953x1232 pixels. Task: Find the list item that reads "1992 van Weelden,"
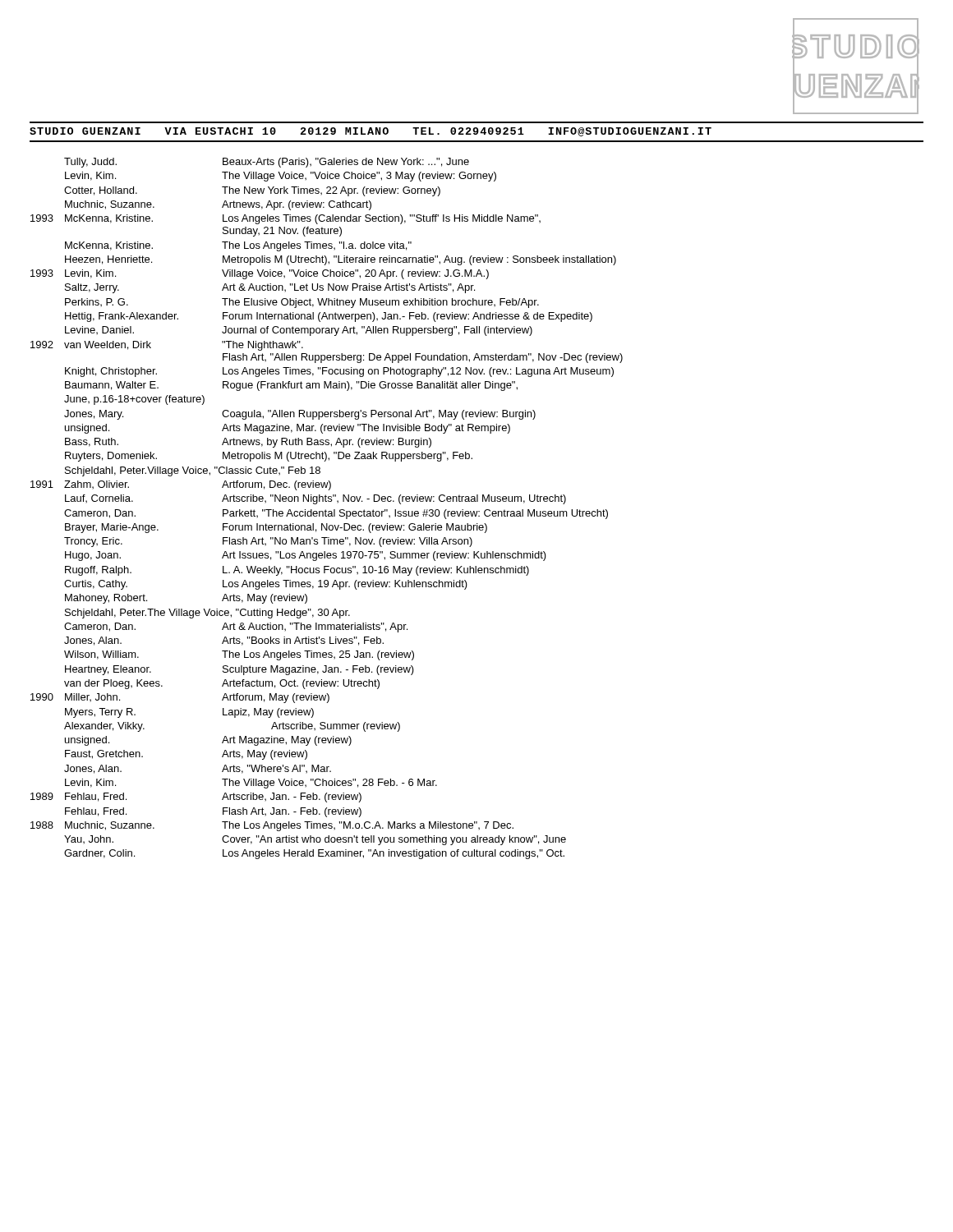click(476, 350)
